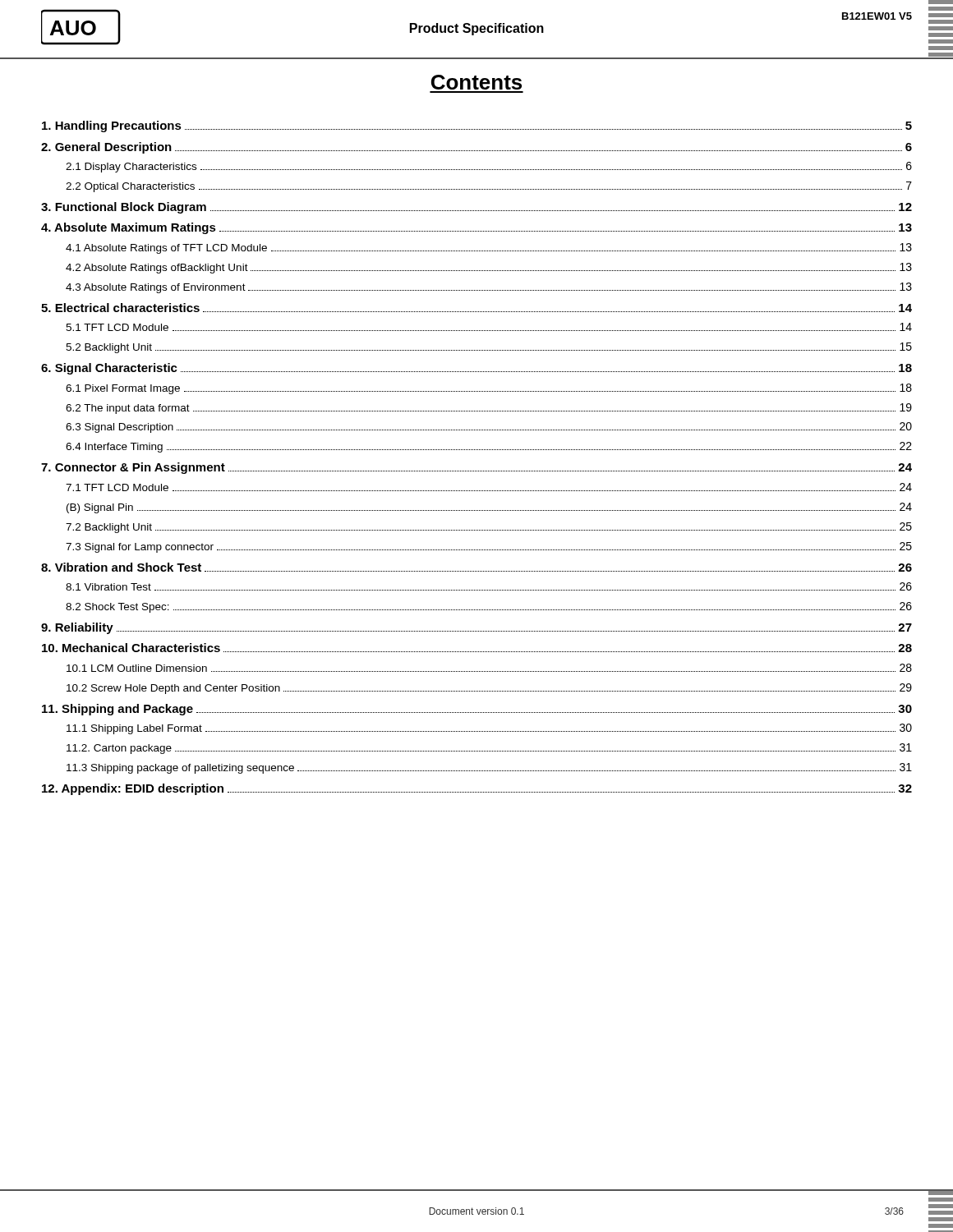Click on the list item that says "10.1 LCM Outline Dimension 28"

[x=489, y=668]
